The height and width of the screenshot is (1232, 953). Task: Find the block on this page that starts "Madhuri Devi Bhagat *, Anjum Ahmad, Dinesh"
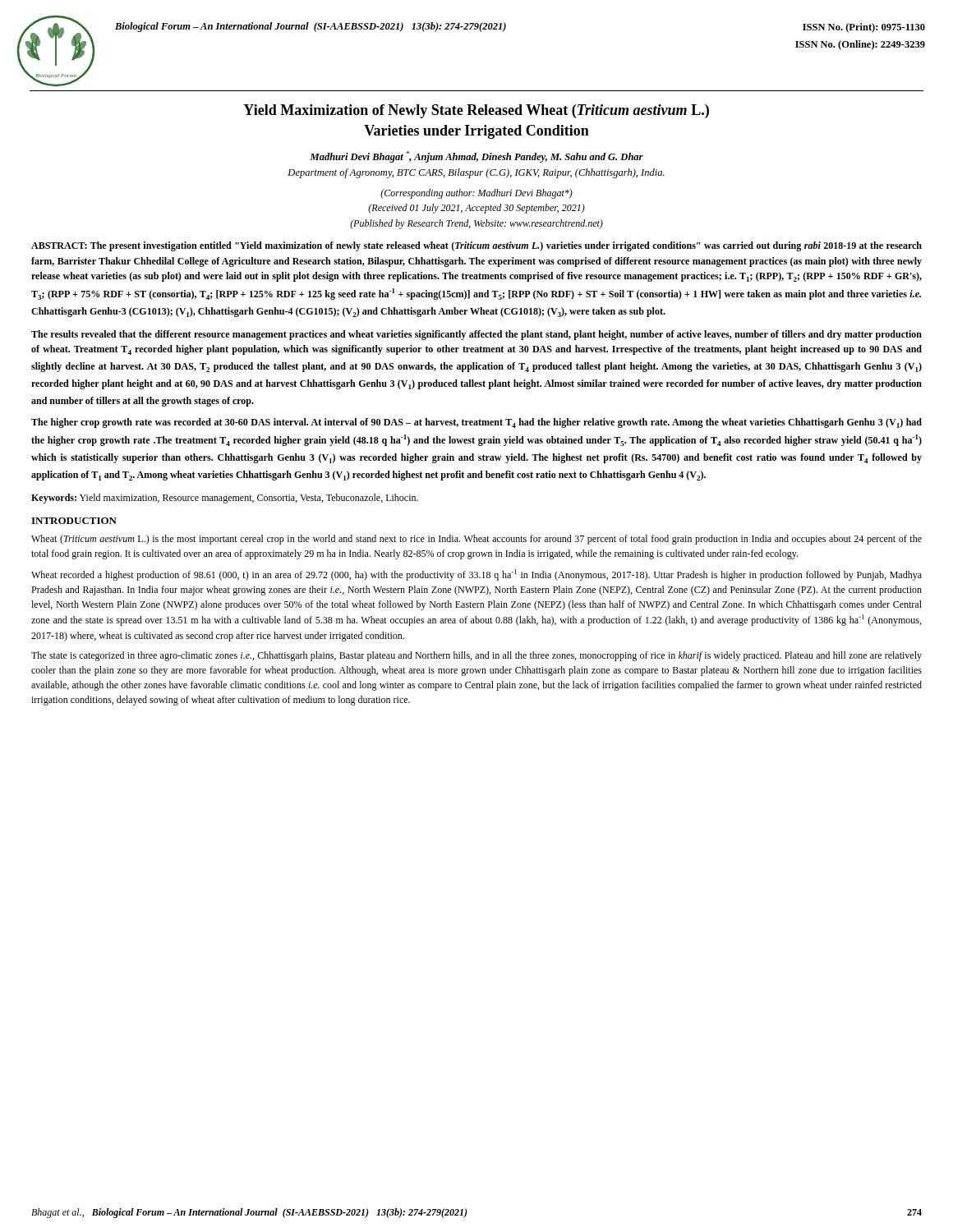pyautogui.click(x=476, y=164)
